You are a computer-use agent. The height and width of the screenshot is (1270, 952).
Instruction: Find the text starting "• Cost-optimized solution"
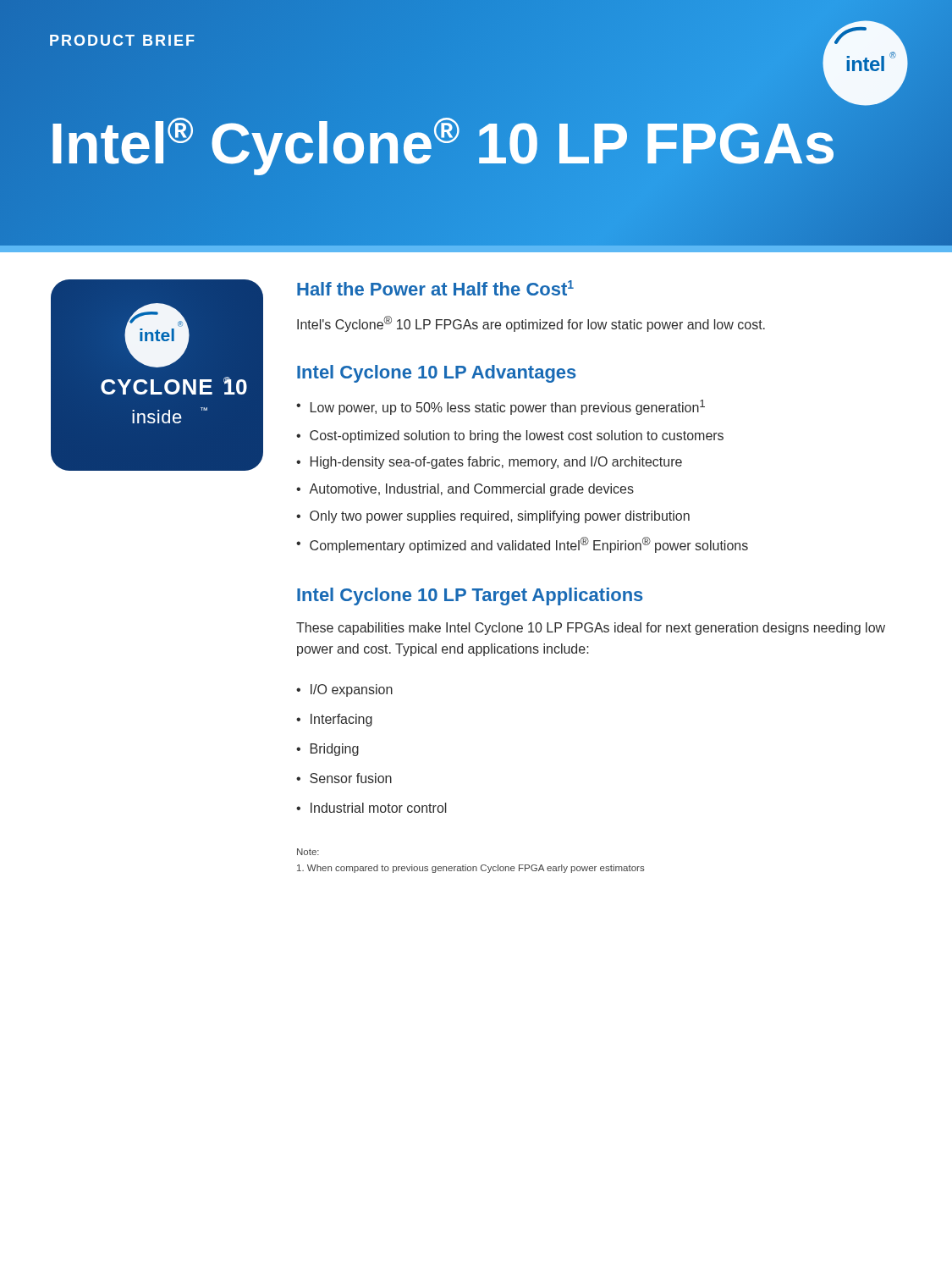click(x=510, y=436)
